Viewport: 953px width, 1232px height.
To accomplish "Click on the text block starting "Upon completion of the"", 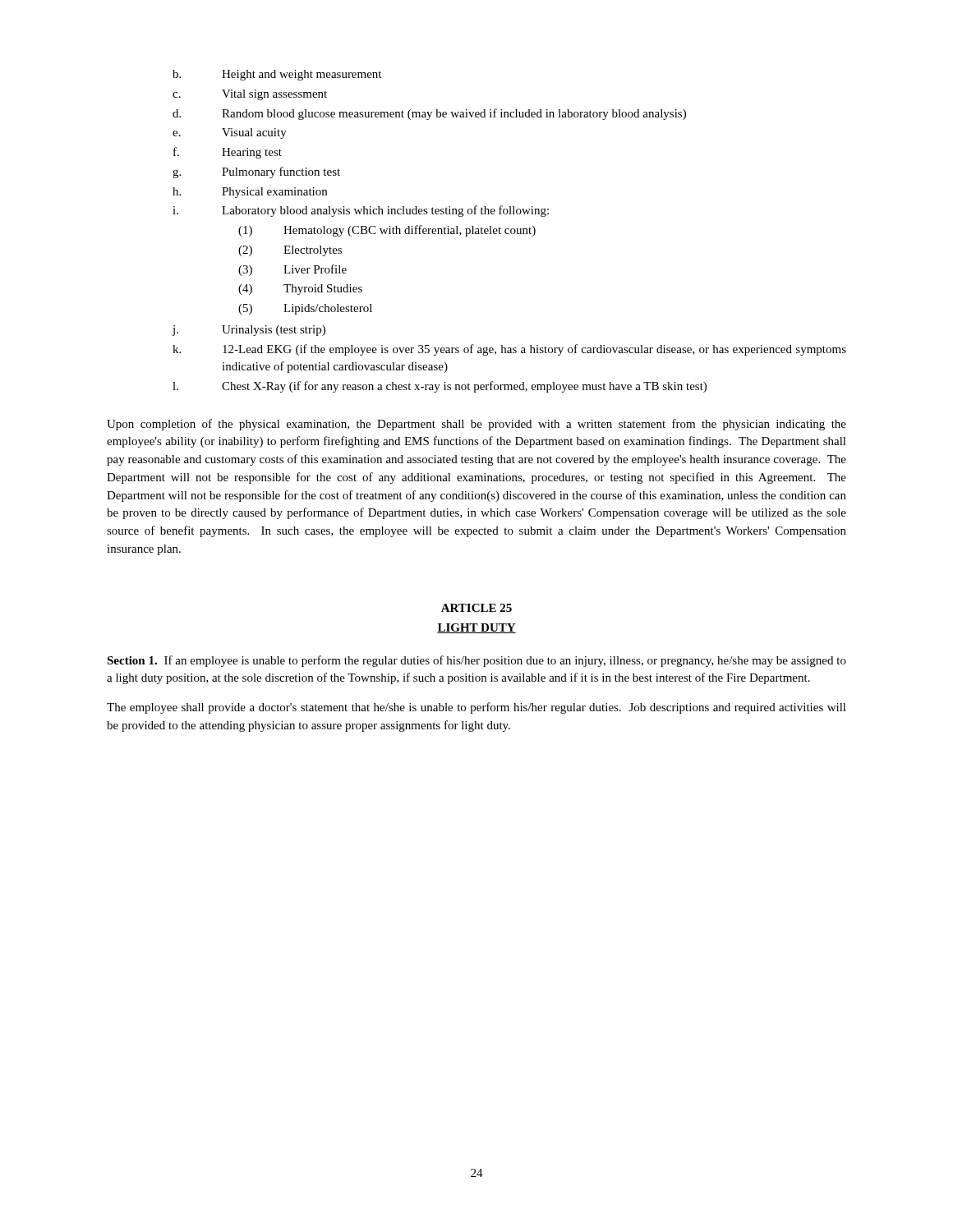I will point(476,486).
